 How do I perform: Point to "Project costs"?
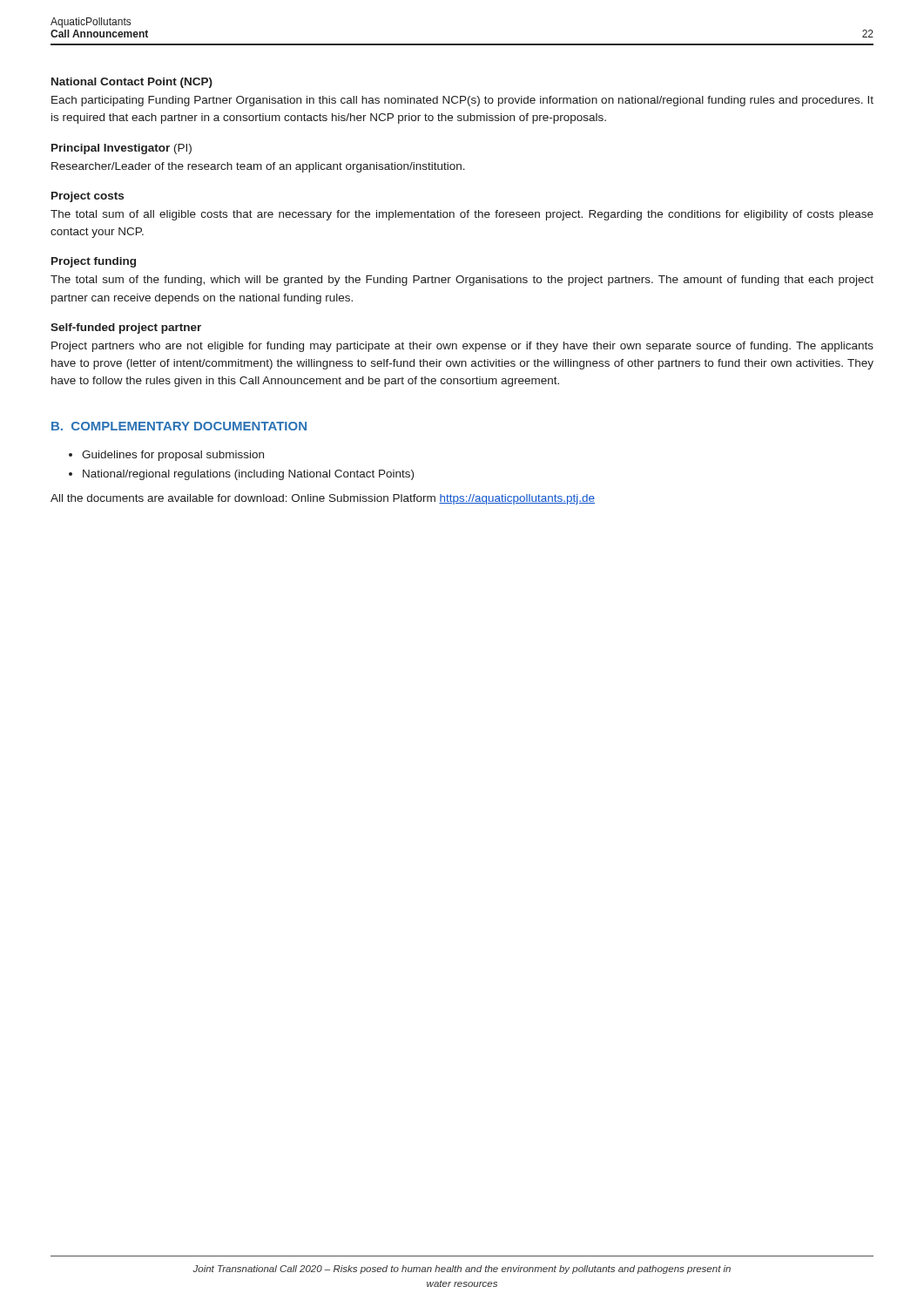coord(87,195)
